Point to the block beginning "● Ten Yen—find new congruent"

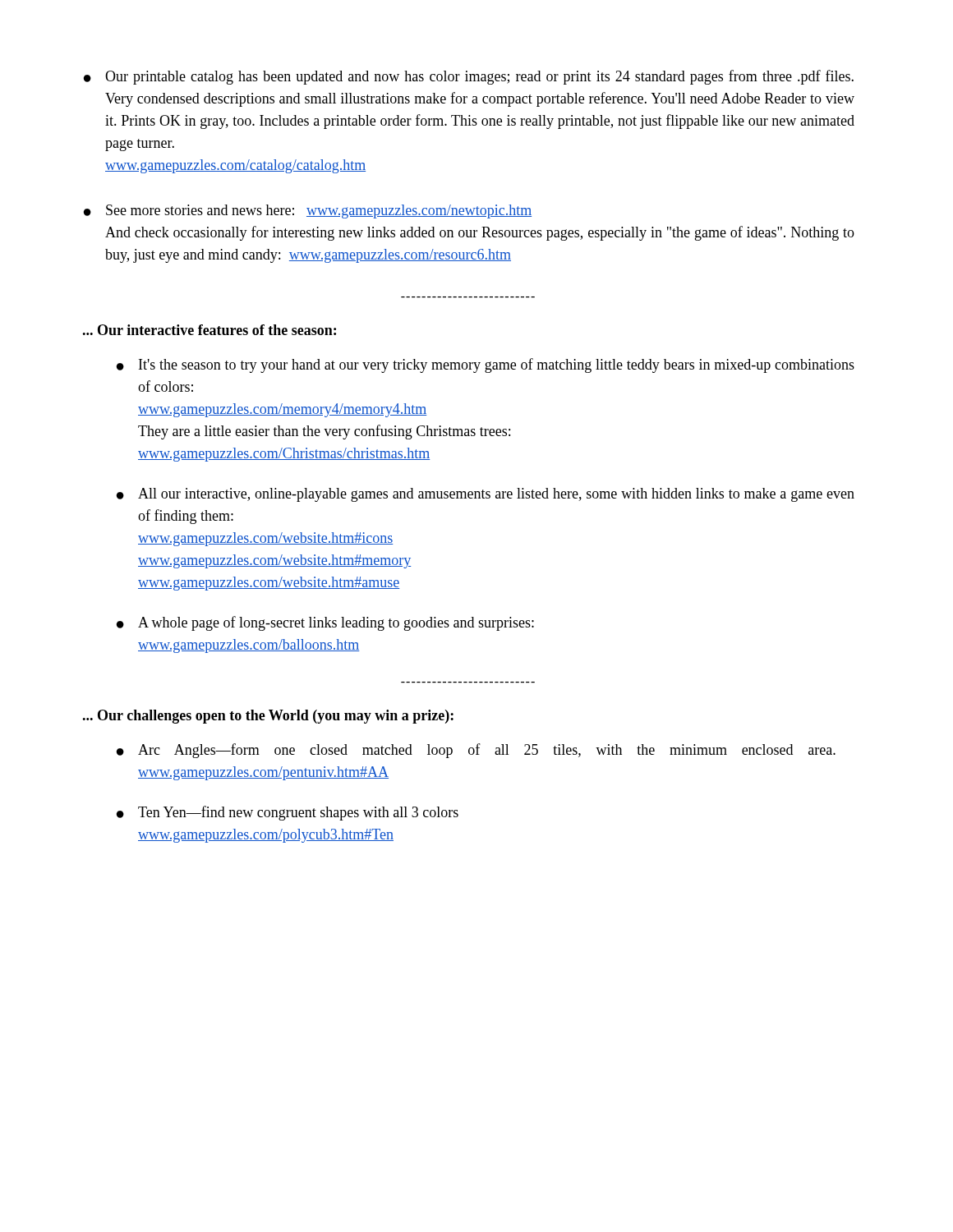click(x=288, y=813)
